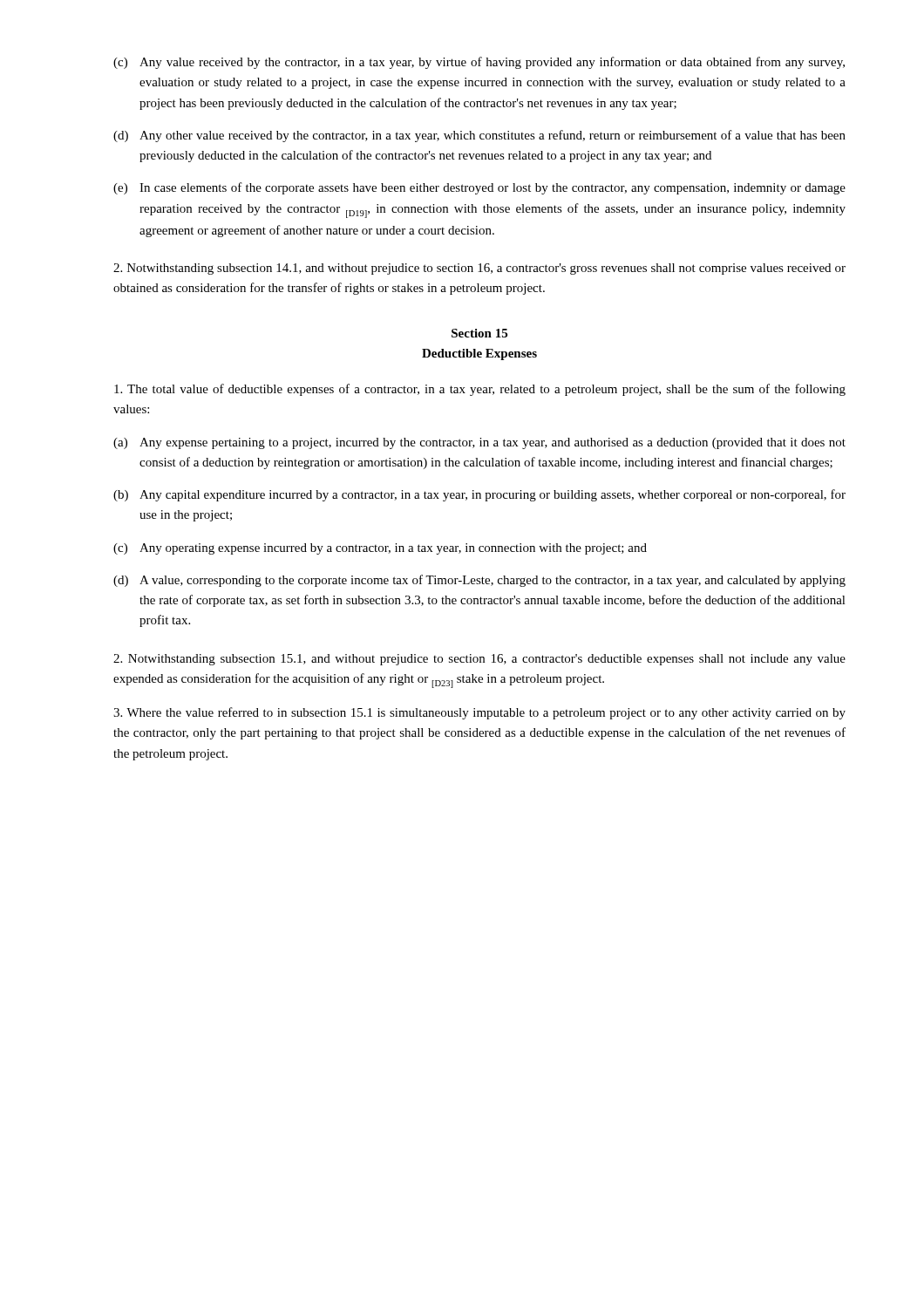The height and width of the screenshot is (1308, 924).
Task: Point to the text block starting "(c) Any value received by"
Action: [479, 83]
